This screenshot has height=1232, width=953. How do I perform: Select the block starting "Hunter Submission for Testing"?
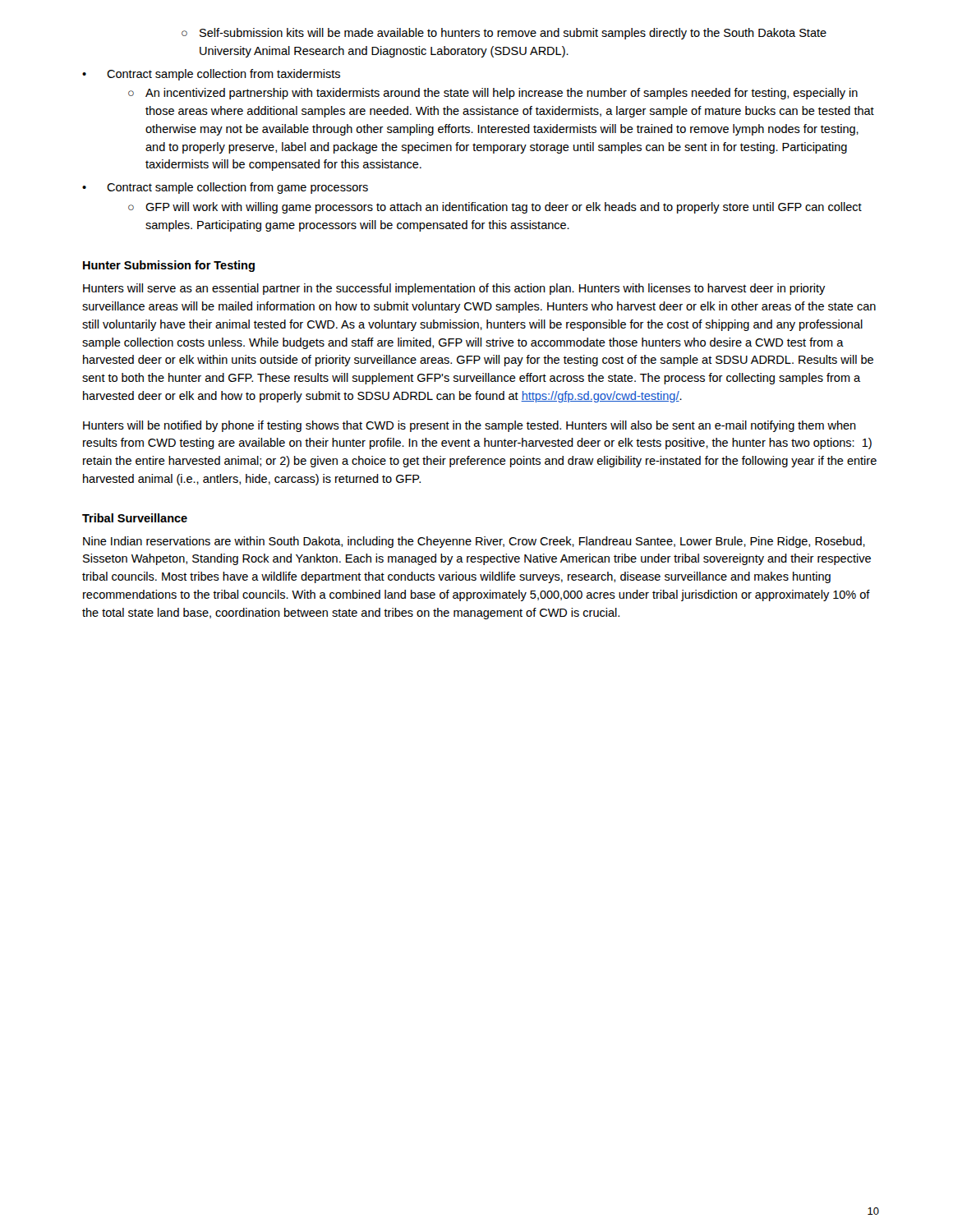169,265
